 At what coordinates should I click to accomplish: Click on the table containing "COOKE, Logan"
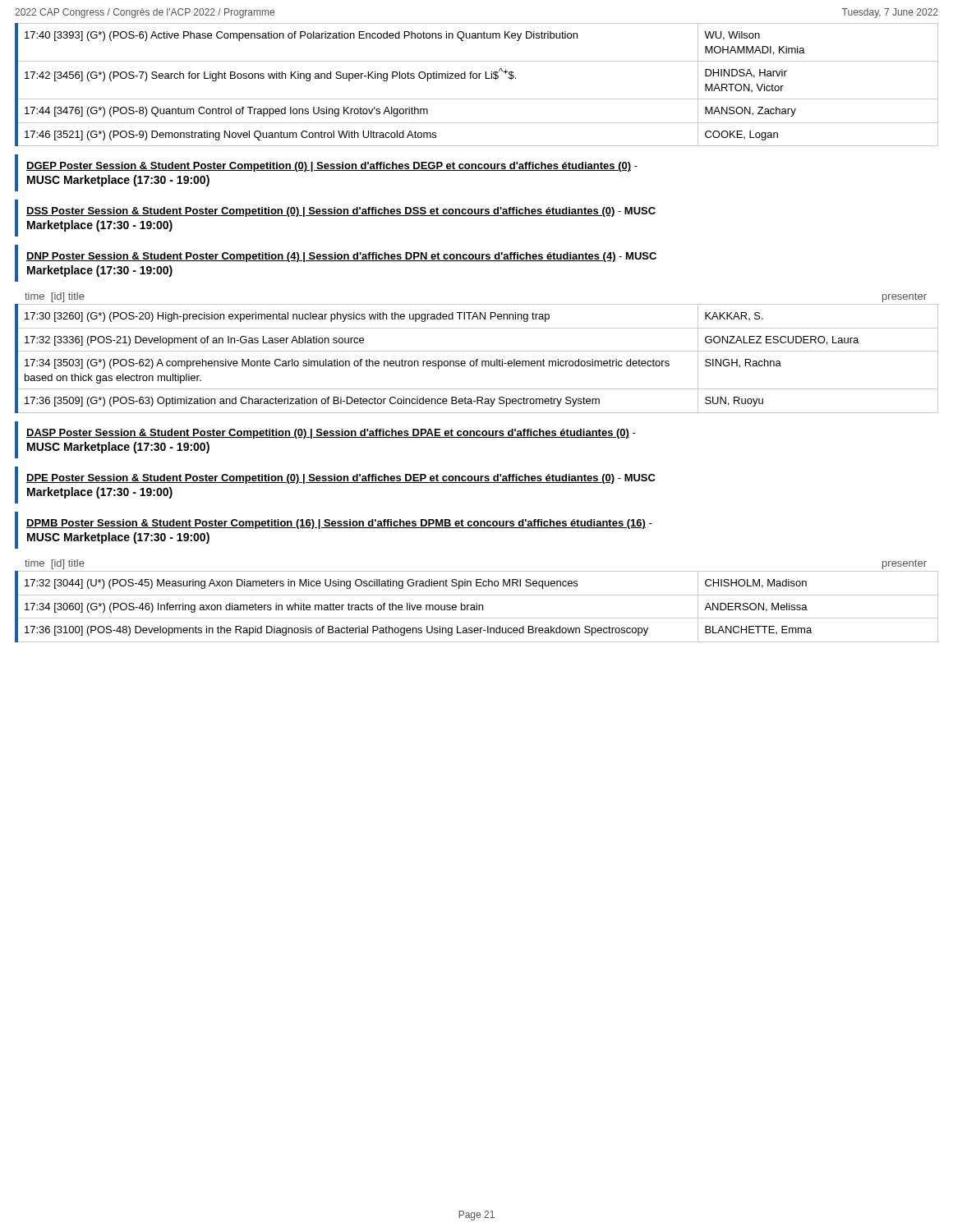[476, 85]
